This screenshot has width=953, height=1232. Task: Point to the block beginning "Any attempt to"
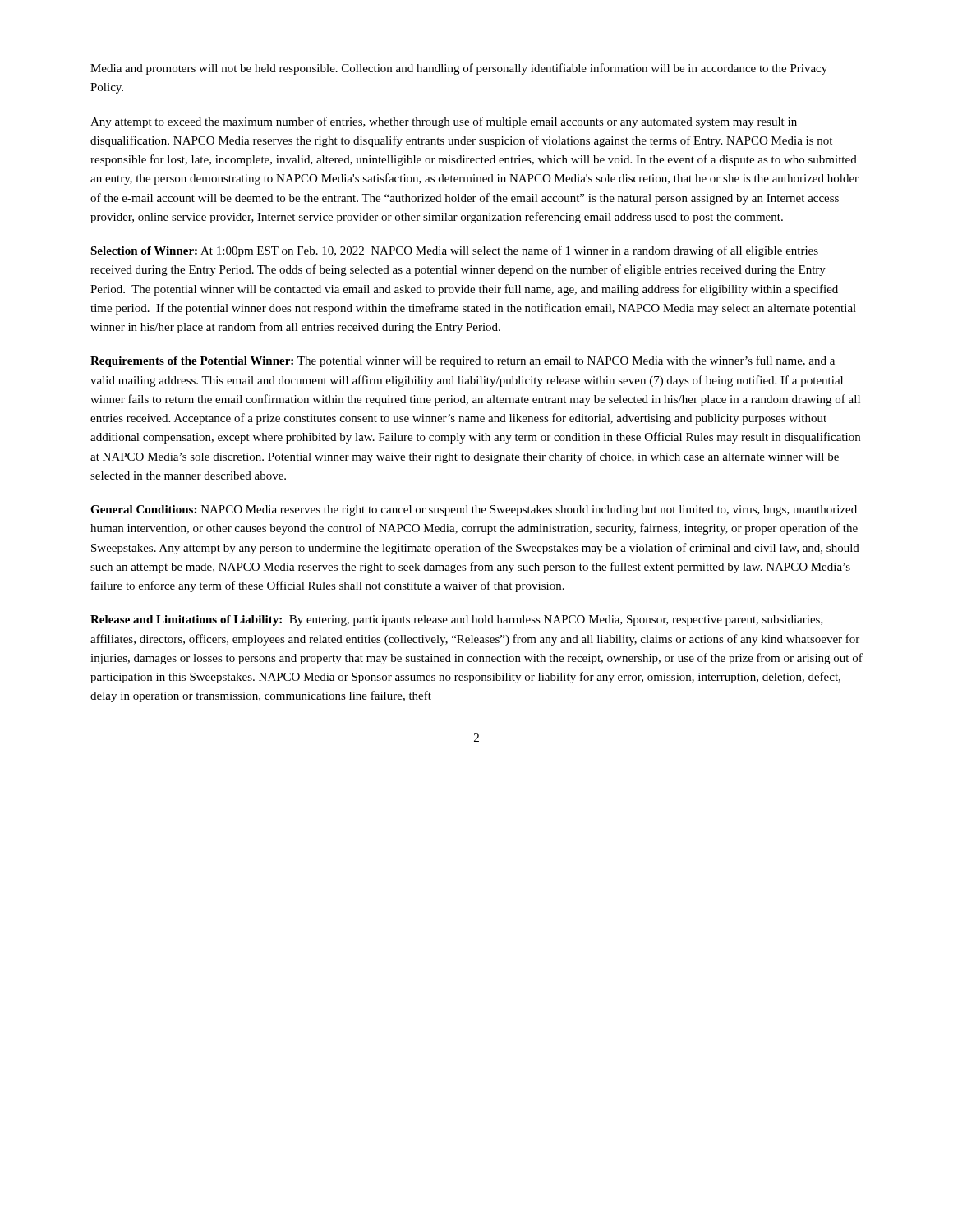[x=474, y=169]
